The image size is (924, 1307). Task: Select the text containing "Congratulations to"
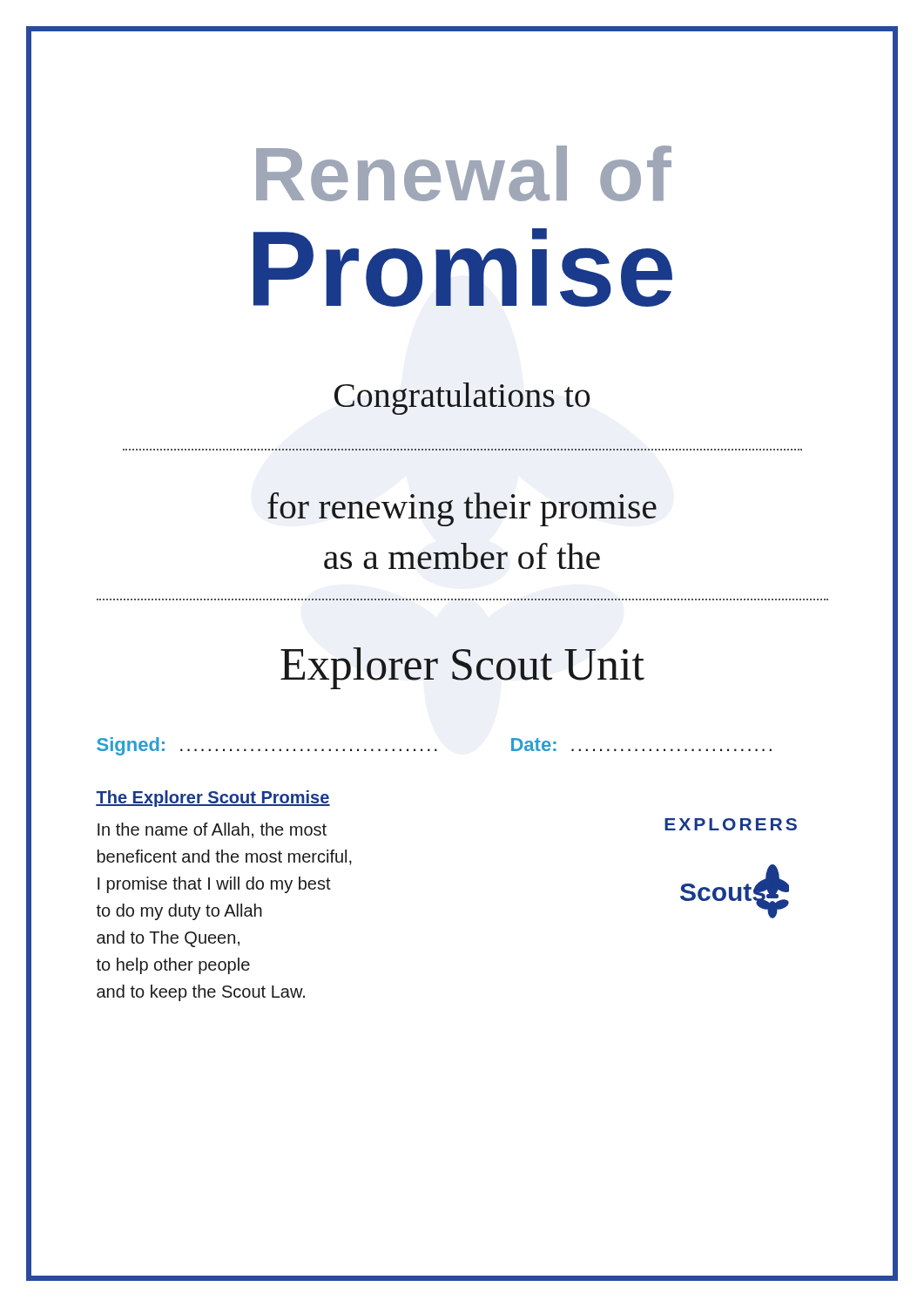point(462,395)
